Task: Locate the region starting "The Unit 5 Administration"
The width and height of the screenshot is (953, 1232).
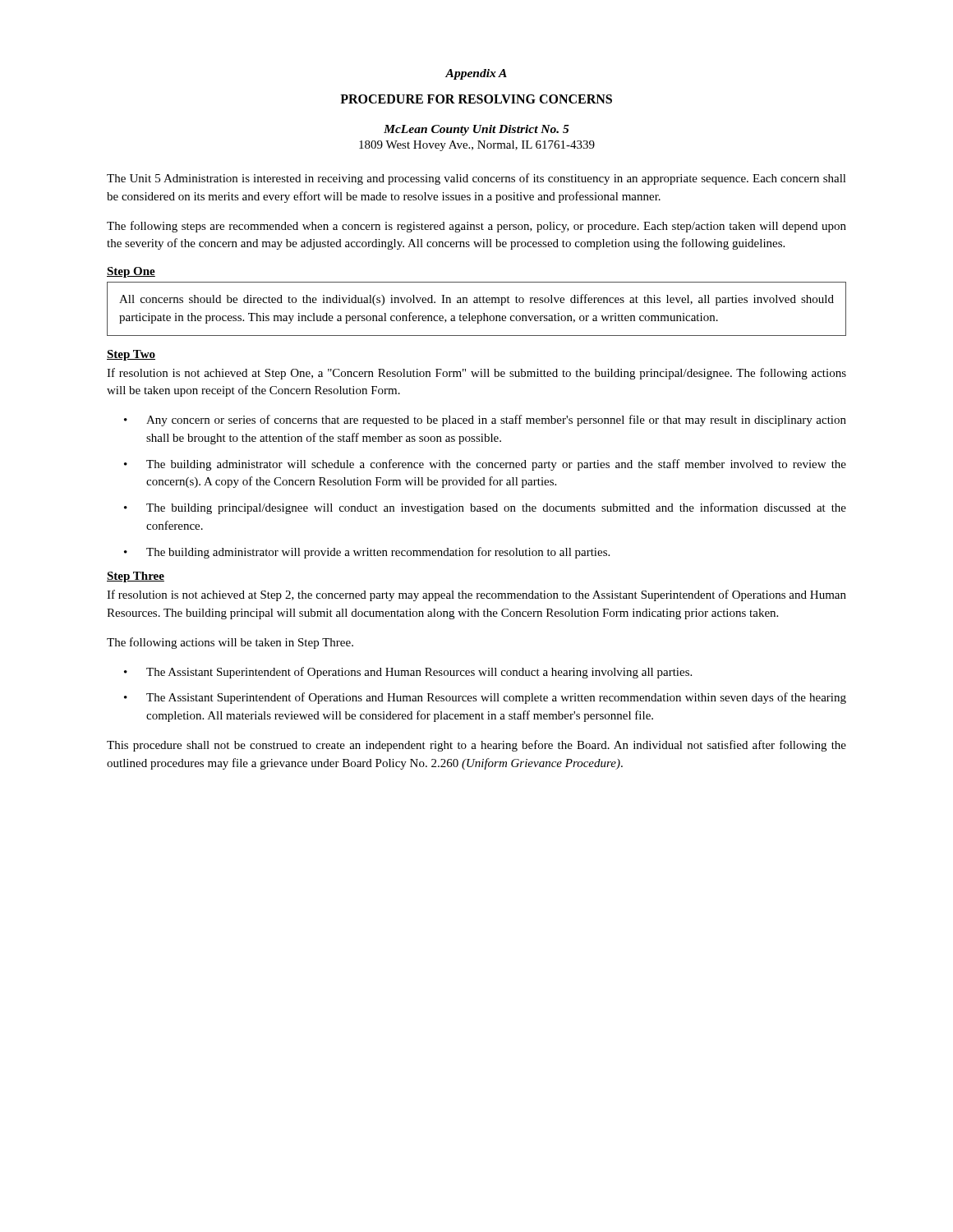Action: [x=476, y=187]
